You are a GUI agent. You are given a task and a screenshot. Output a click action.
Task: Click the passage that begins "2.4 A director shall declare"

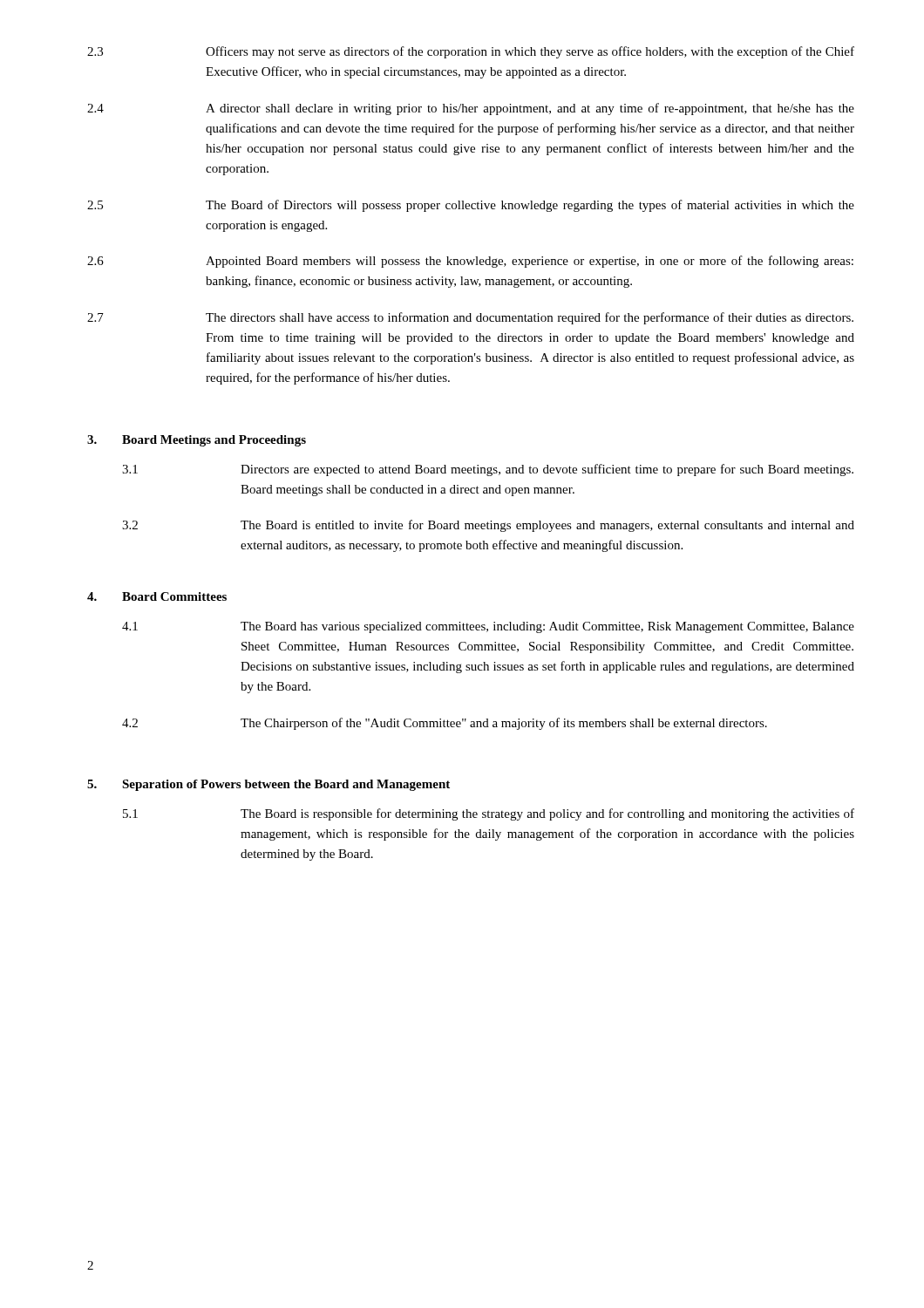click(x=471, y=139)
